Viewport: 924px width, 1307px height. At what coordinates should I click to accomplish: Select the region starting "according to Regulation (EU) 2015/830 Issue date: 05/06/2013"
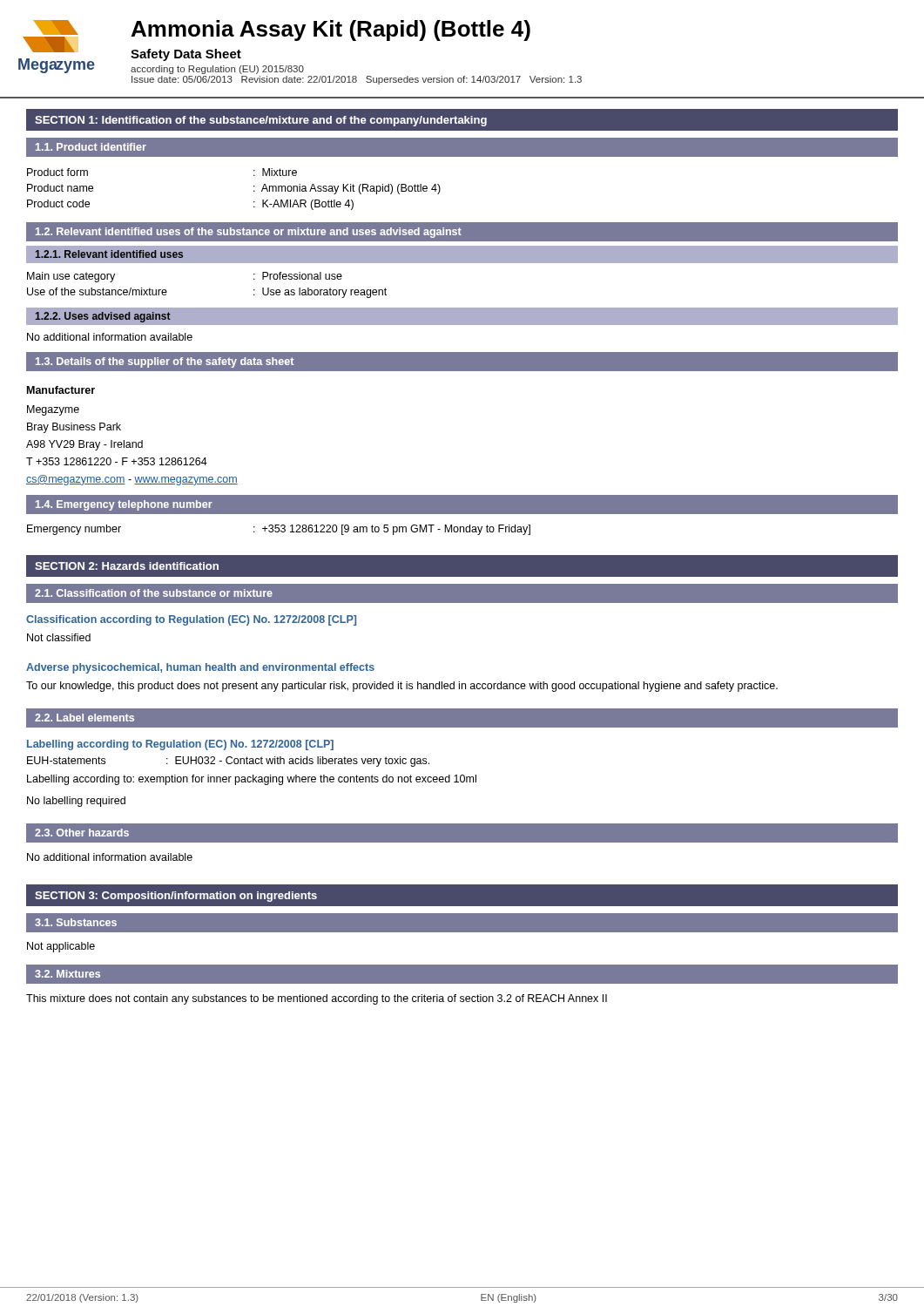[x=356, y=74]
